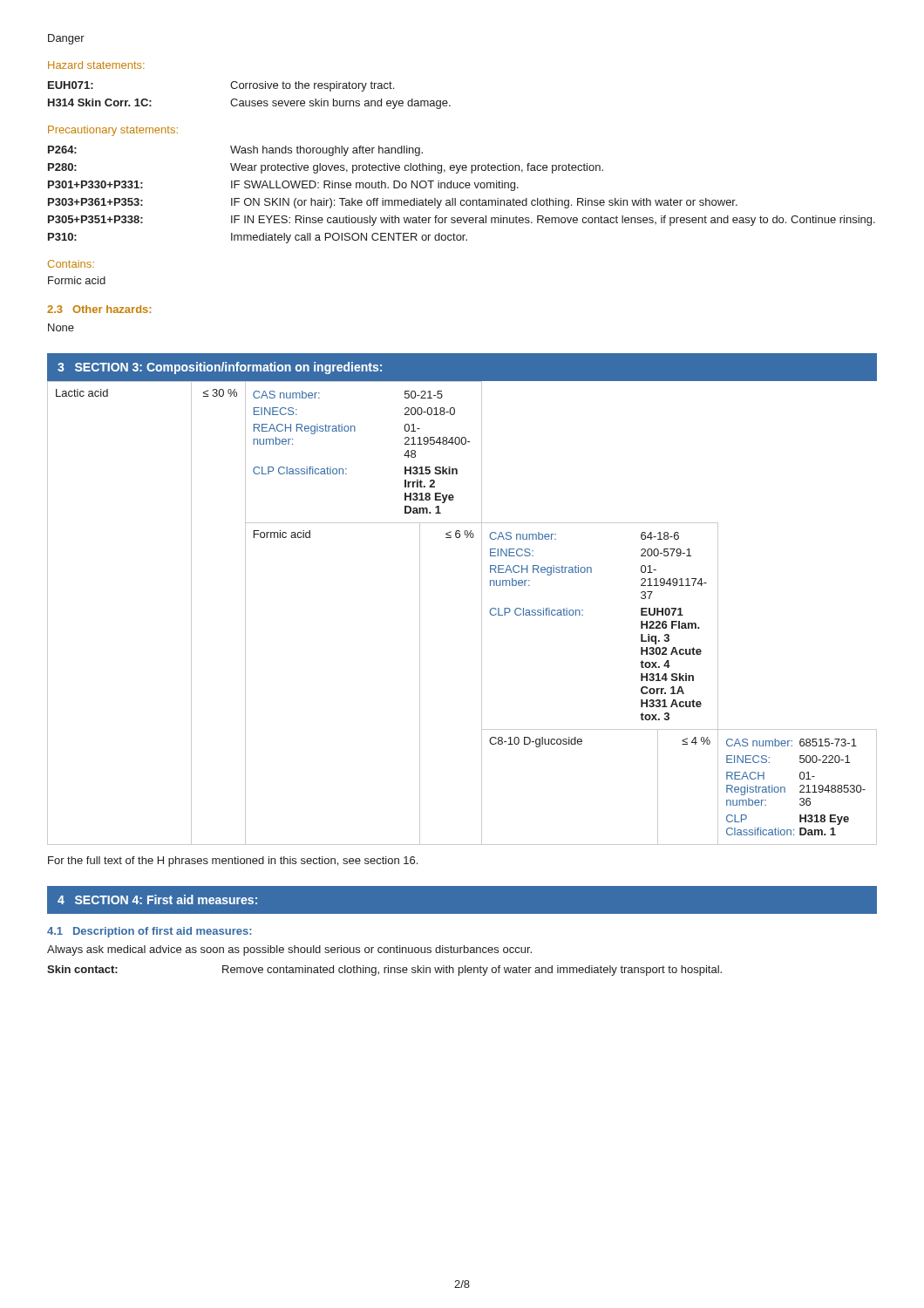Navigate to the passage starting "P310: Immediately call a"
The height and width of the screenshot is (1308, 924).
click(462, 237)
